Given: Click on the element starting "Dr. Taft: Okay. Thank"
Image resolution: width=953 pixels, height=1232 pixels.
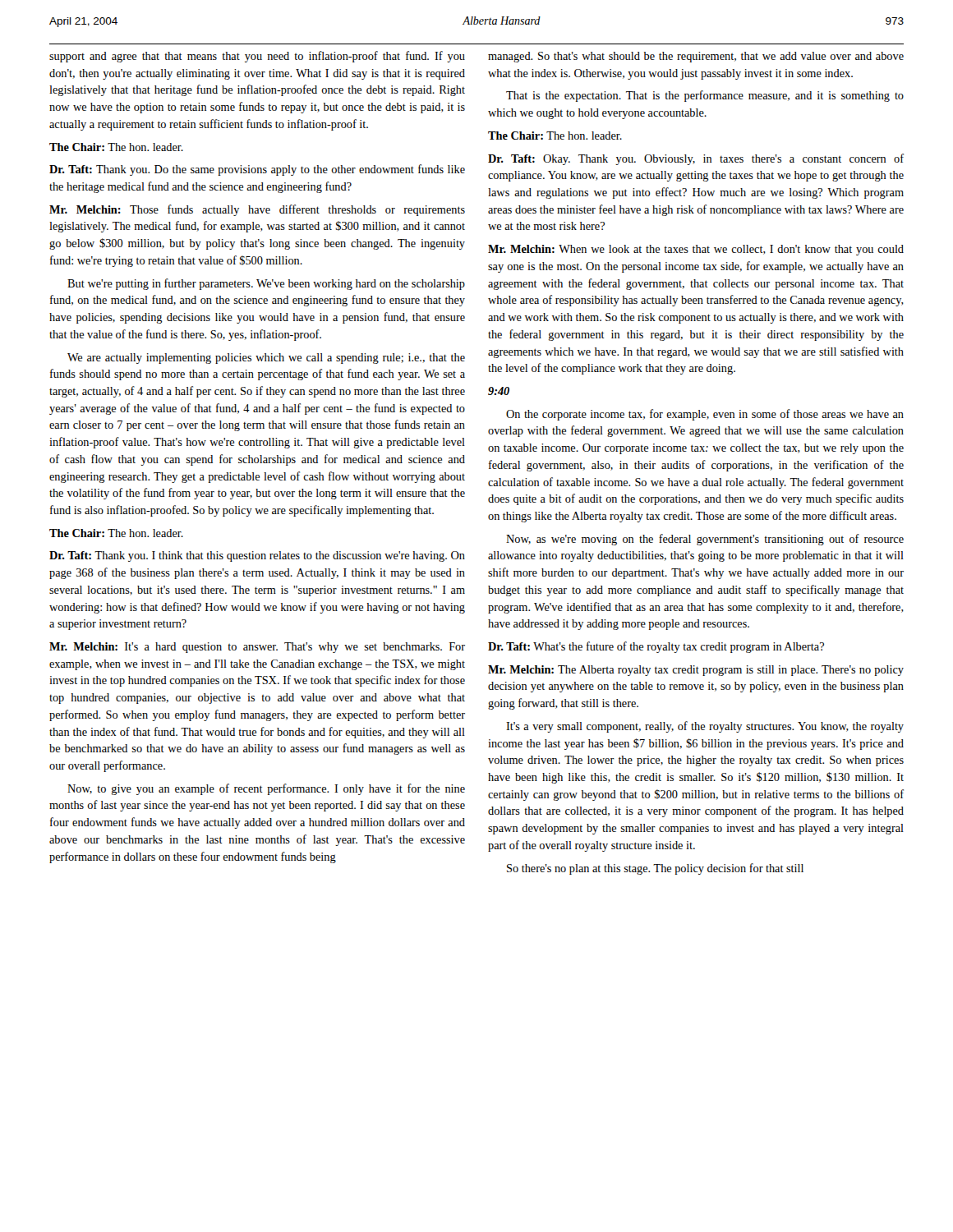Looking at the screenshot, I should click(696, 192).
